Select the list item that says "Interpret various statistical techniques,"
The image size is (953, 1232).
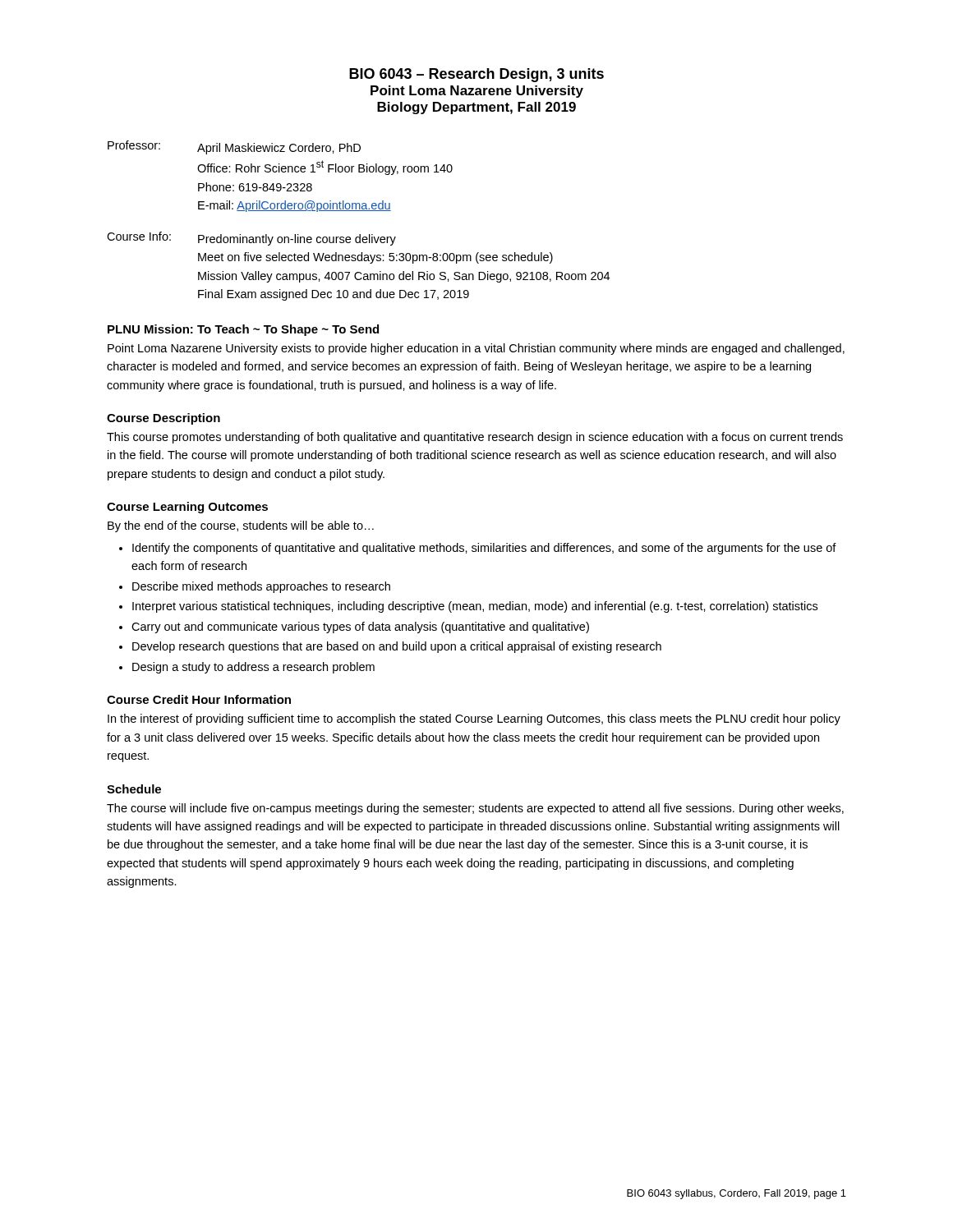475,606
